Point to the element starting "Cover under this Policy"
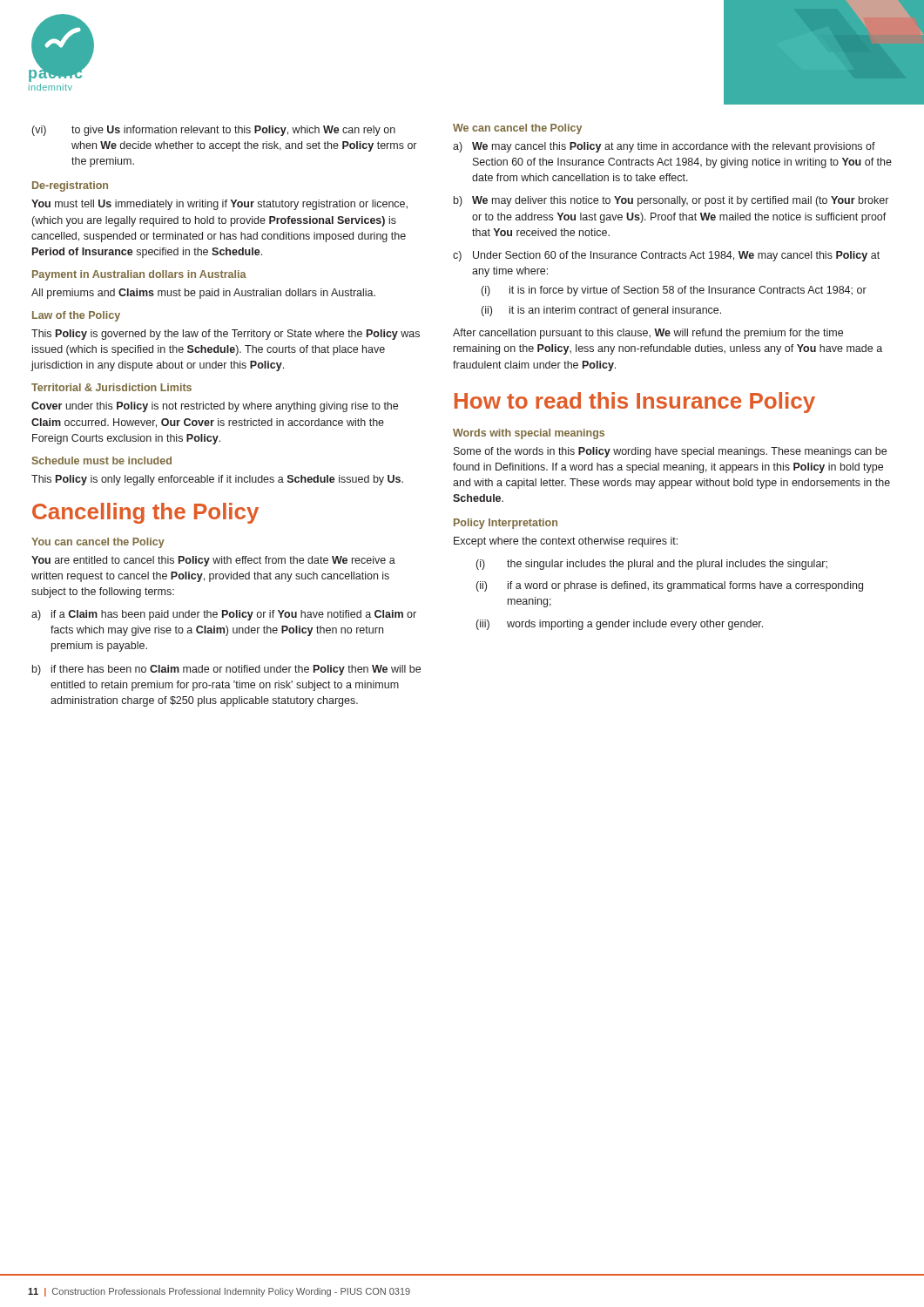This screenshot has height=1307, width=924. [215, 422]
